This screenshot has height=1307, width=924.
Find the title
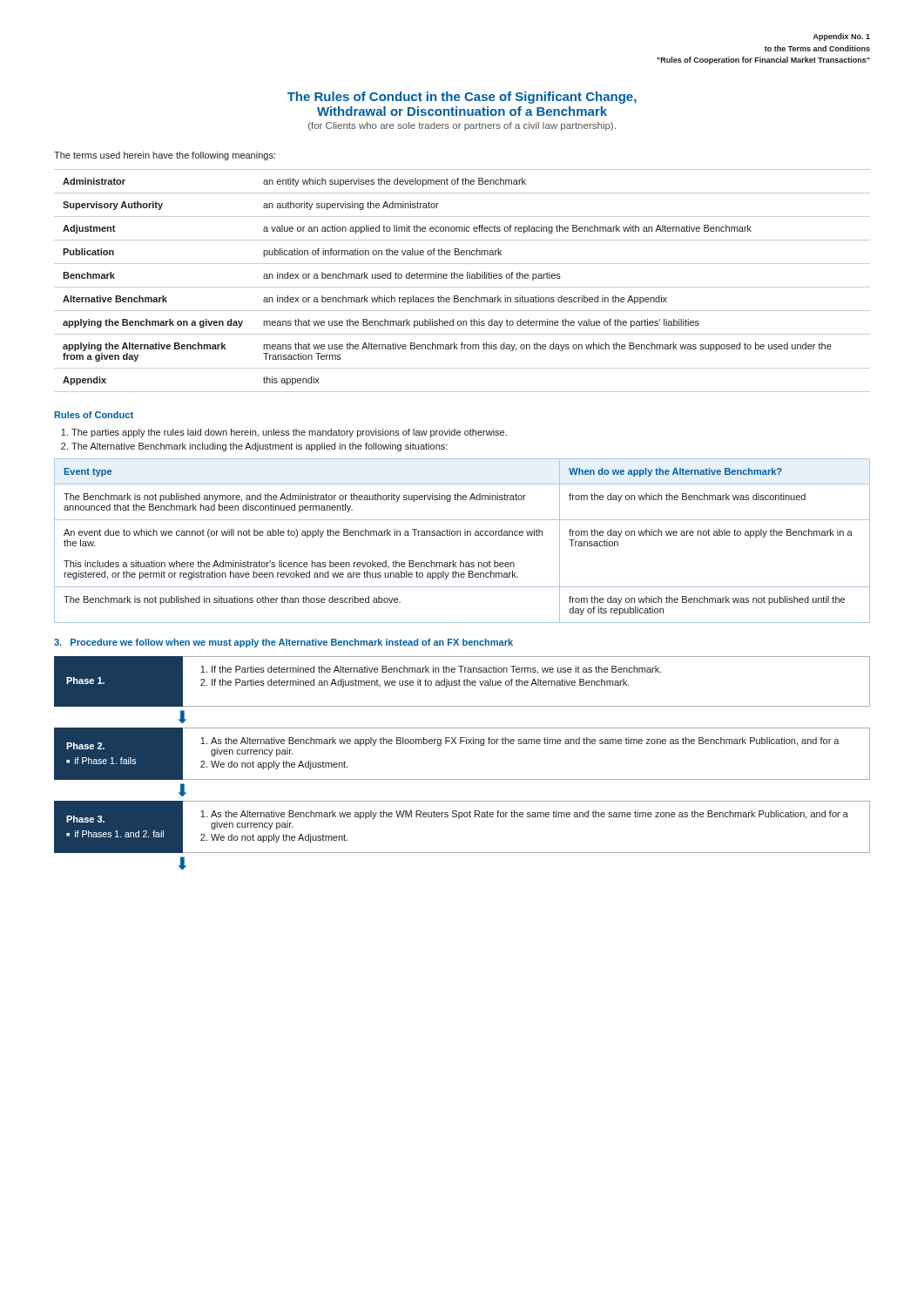462,104
